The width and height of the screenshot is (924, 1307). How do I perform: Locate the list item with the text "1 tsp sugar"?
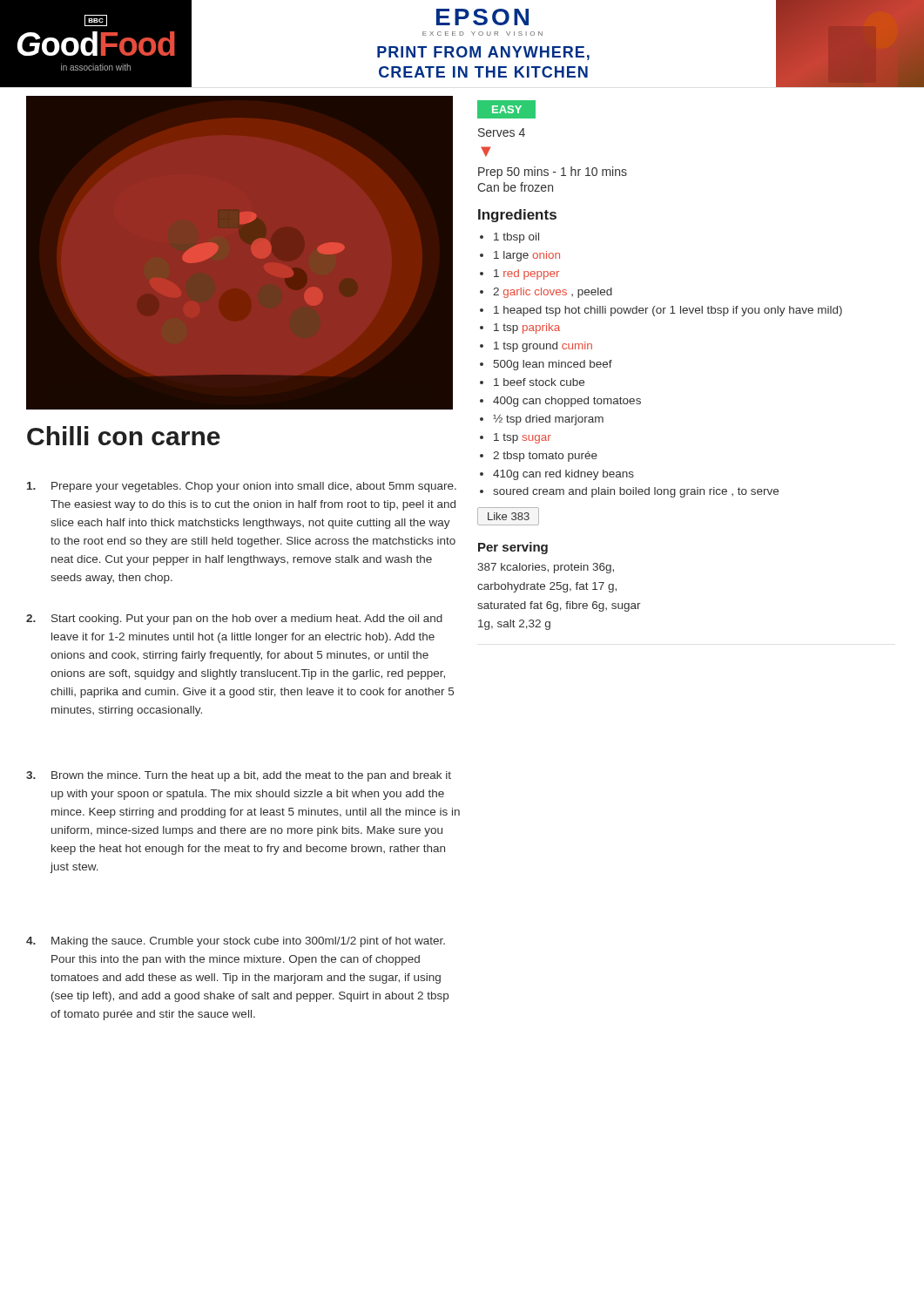pos(522,437)
